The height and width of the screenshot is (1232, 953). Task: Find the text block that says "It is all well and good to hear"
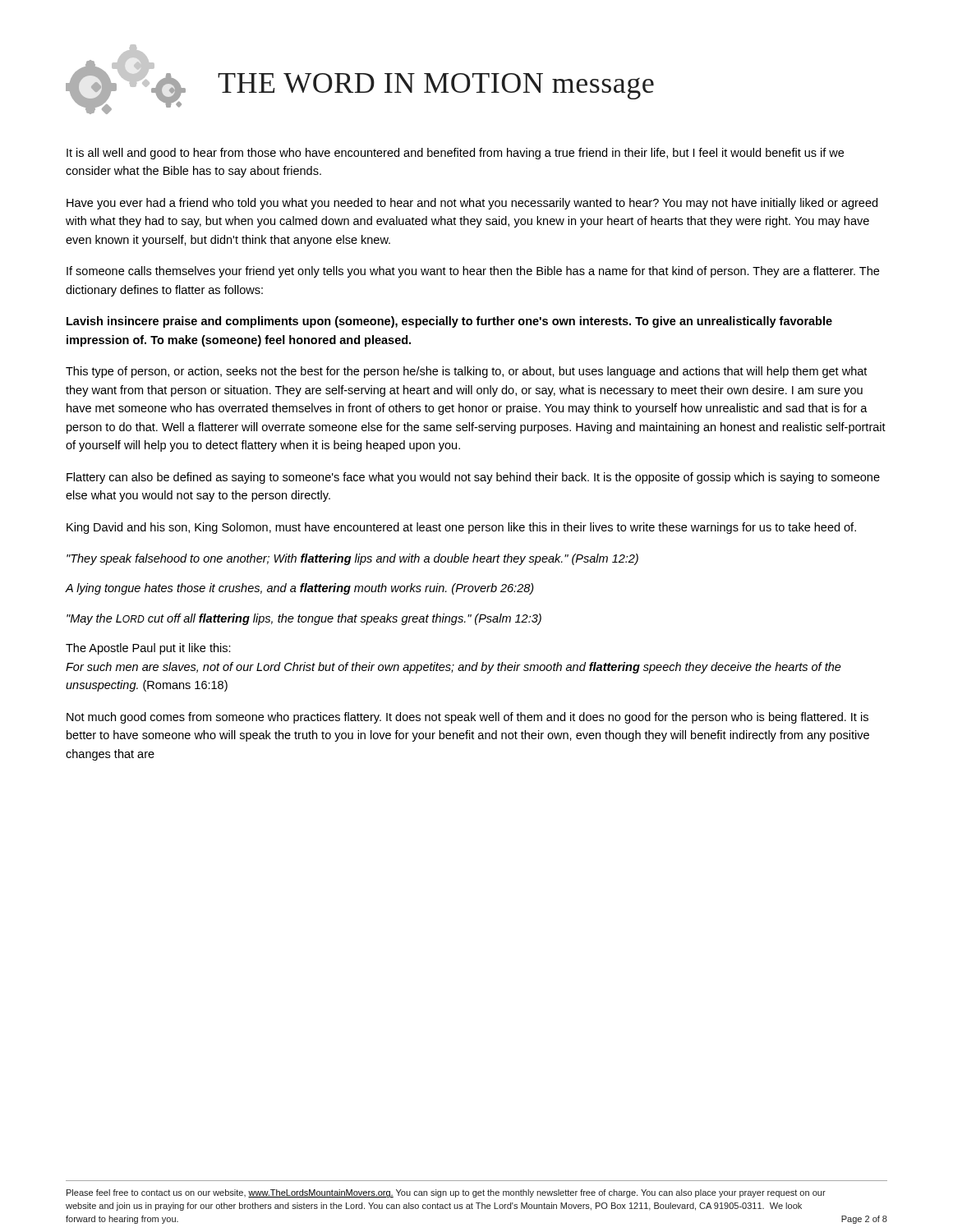(x=455, y=162)
